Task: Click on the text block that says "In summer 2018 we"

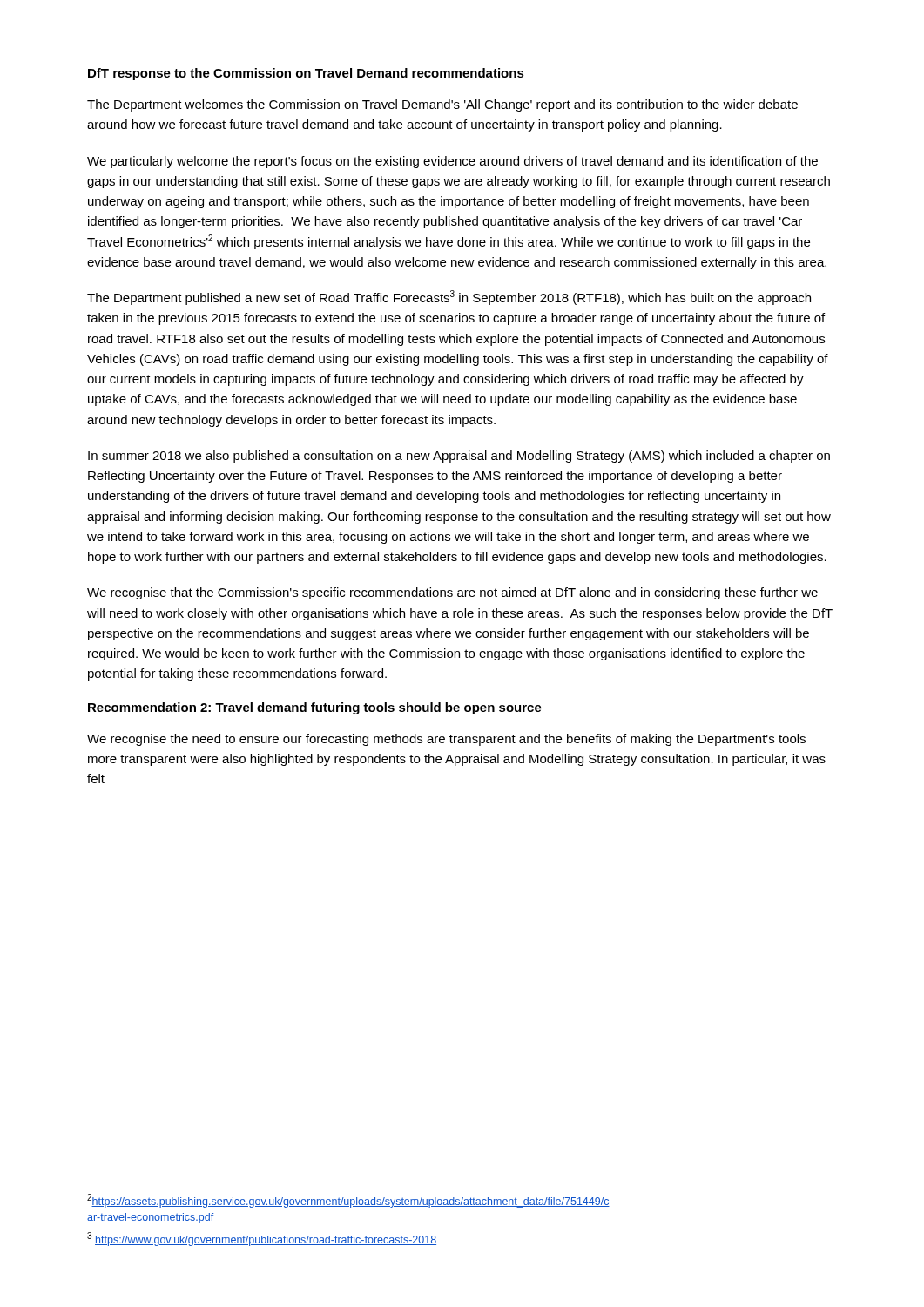Action: coord(459,506)
